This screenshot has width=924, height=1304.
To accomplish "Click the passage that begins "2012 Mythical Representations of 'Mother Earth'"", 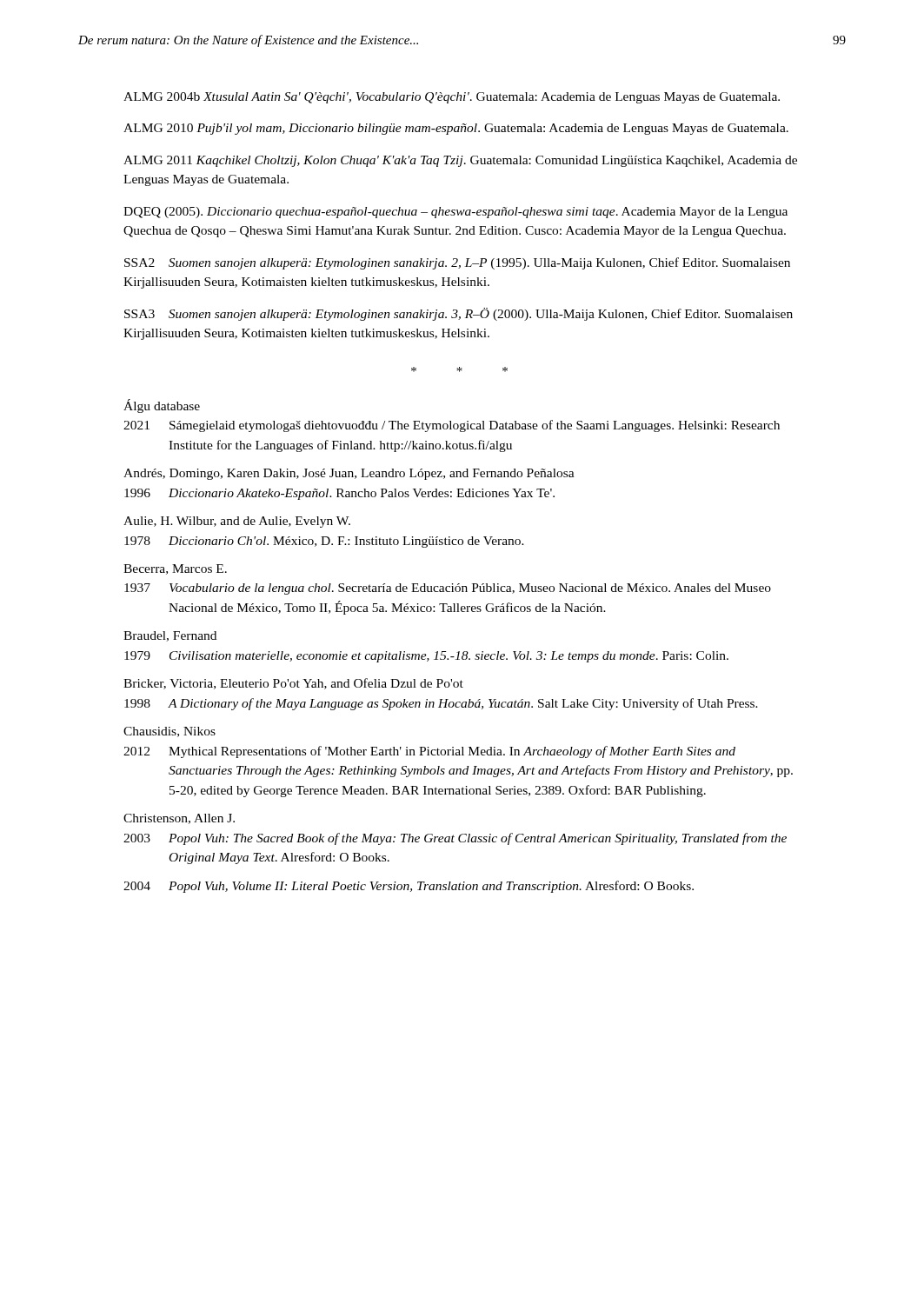I will (x=462, y=771).
